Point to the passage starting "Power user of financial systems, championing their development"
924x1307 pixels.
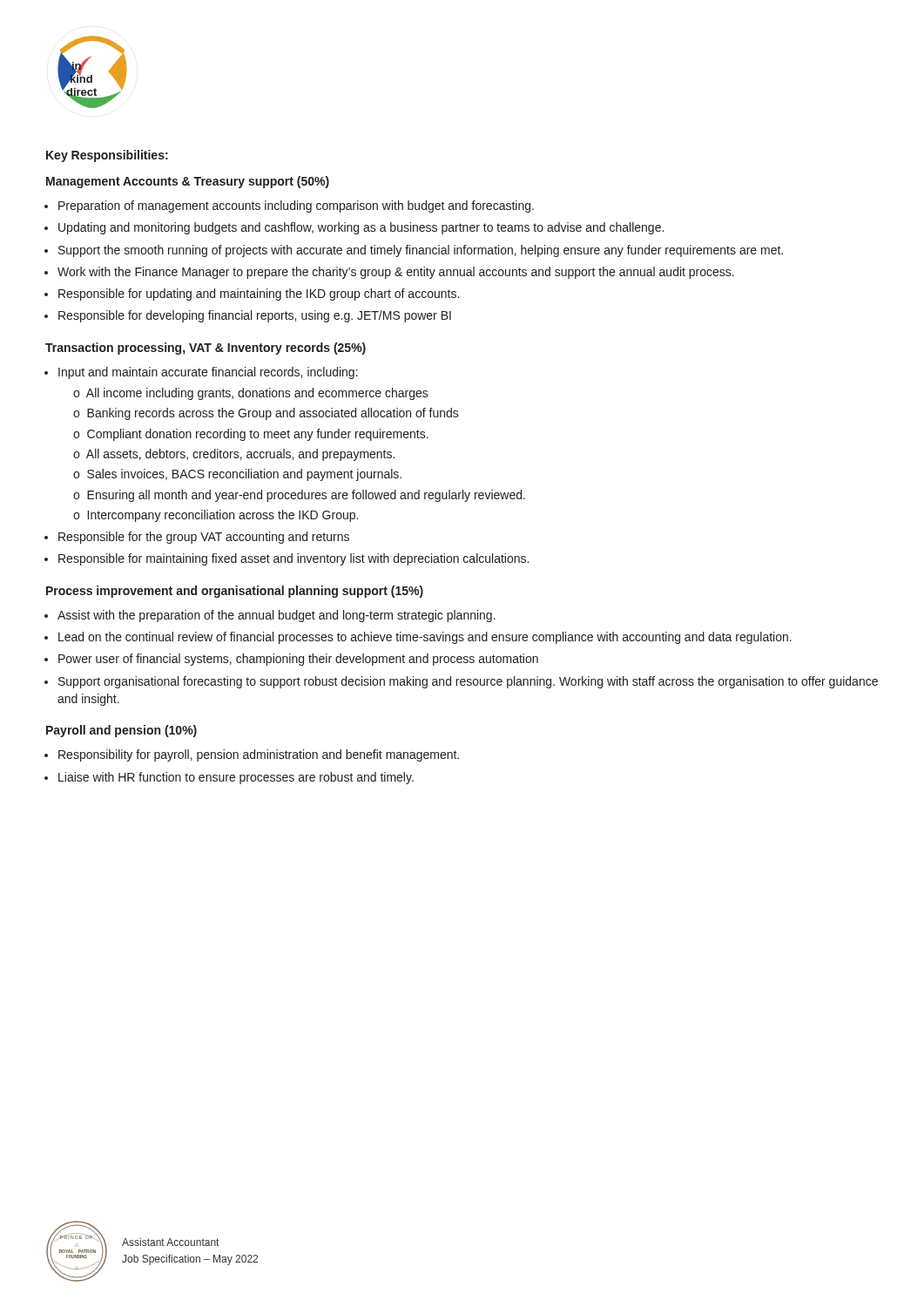point(298,659)
